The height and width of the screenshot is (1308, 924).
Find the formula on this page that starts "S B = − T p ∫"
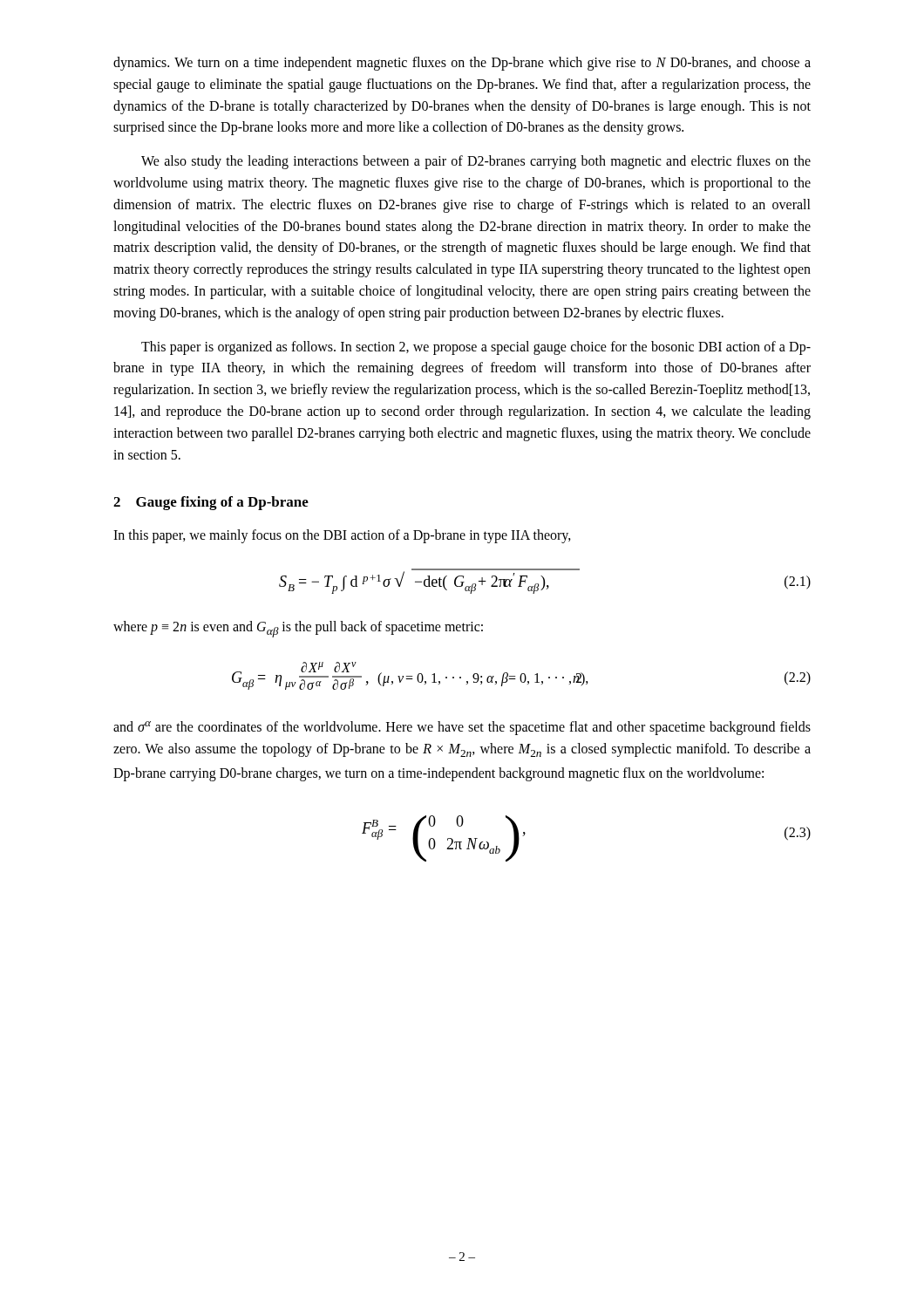545,582
